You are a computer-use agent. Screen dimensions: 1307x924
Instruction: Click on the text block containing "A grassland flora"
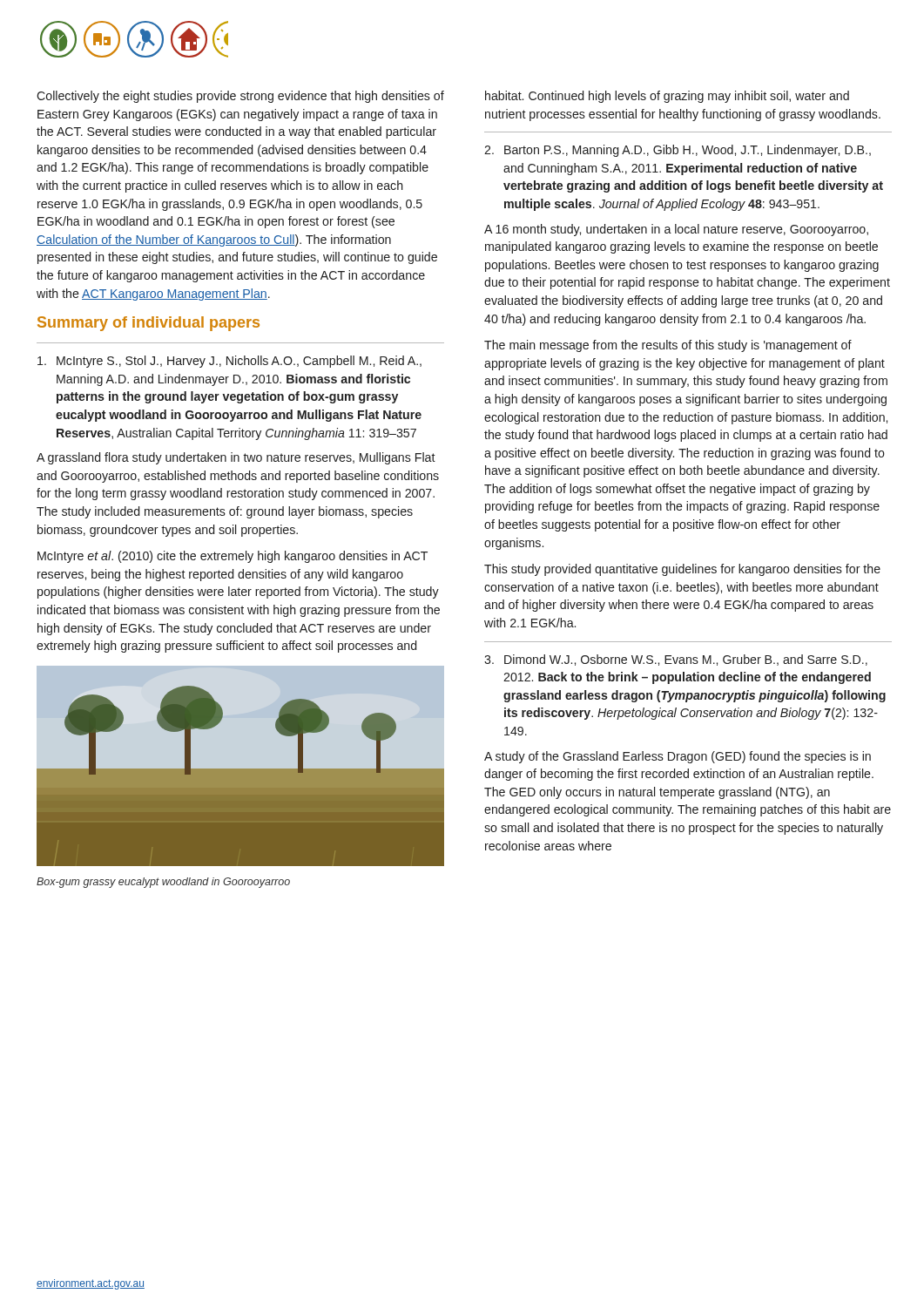coord(240,494)
